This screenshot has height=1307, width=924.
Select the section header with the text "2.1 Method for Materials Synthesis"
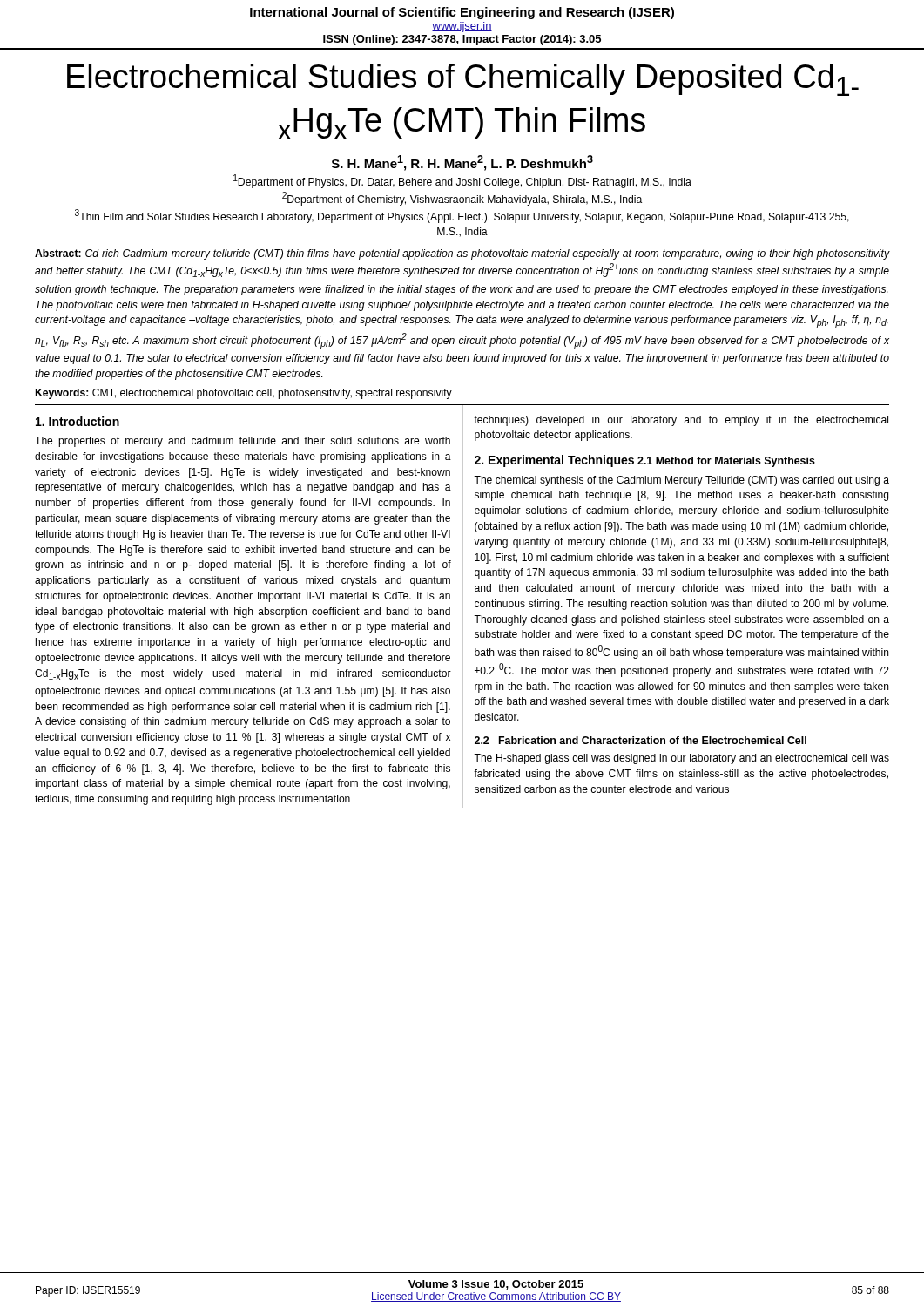click(x=726, y=461)
